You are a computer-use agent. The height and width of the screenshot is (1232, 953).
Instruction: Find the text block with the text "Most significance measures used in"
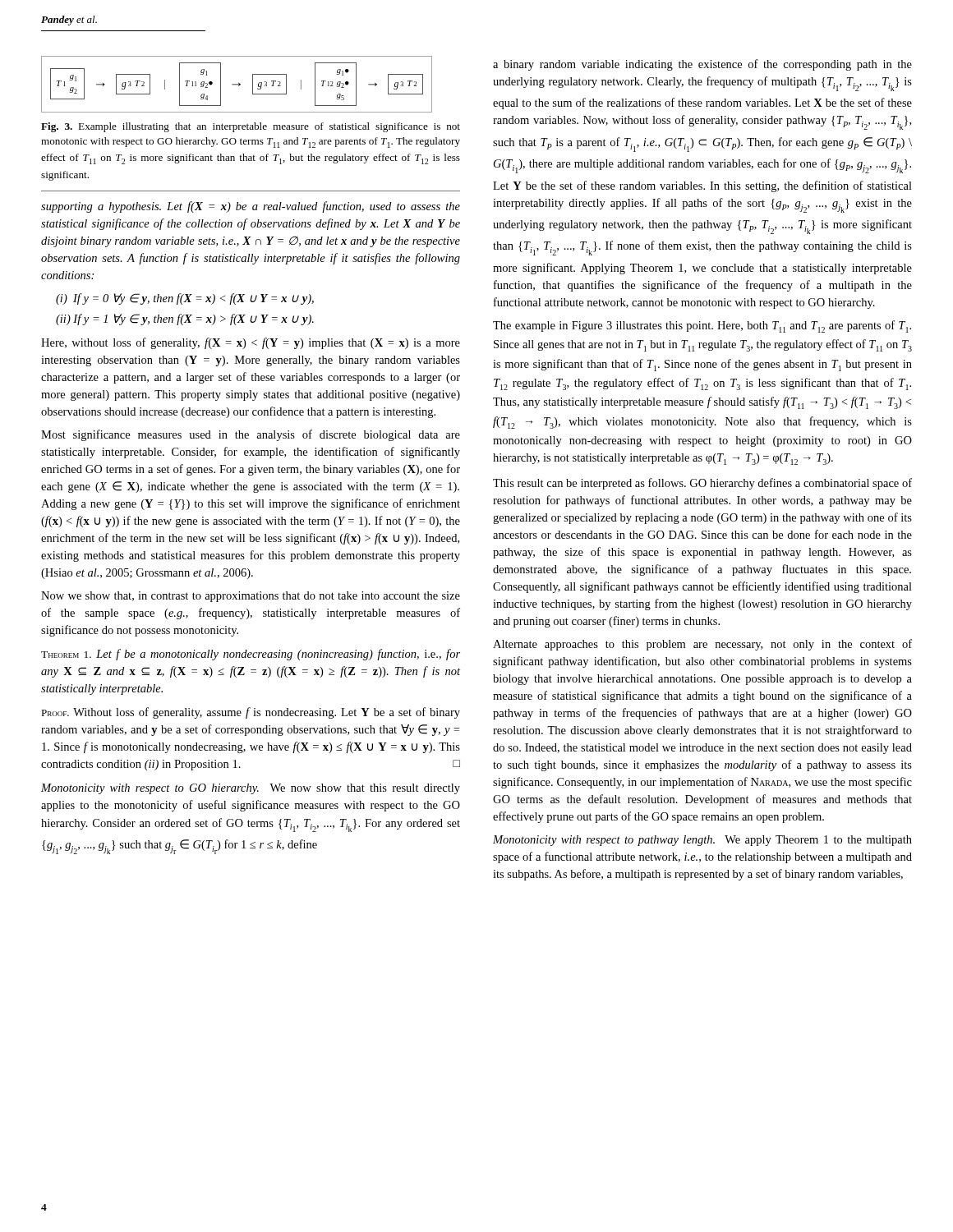[251, 504]
